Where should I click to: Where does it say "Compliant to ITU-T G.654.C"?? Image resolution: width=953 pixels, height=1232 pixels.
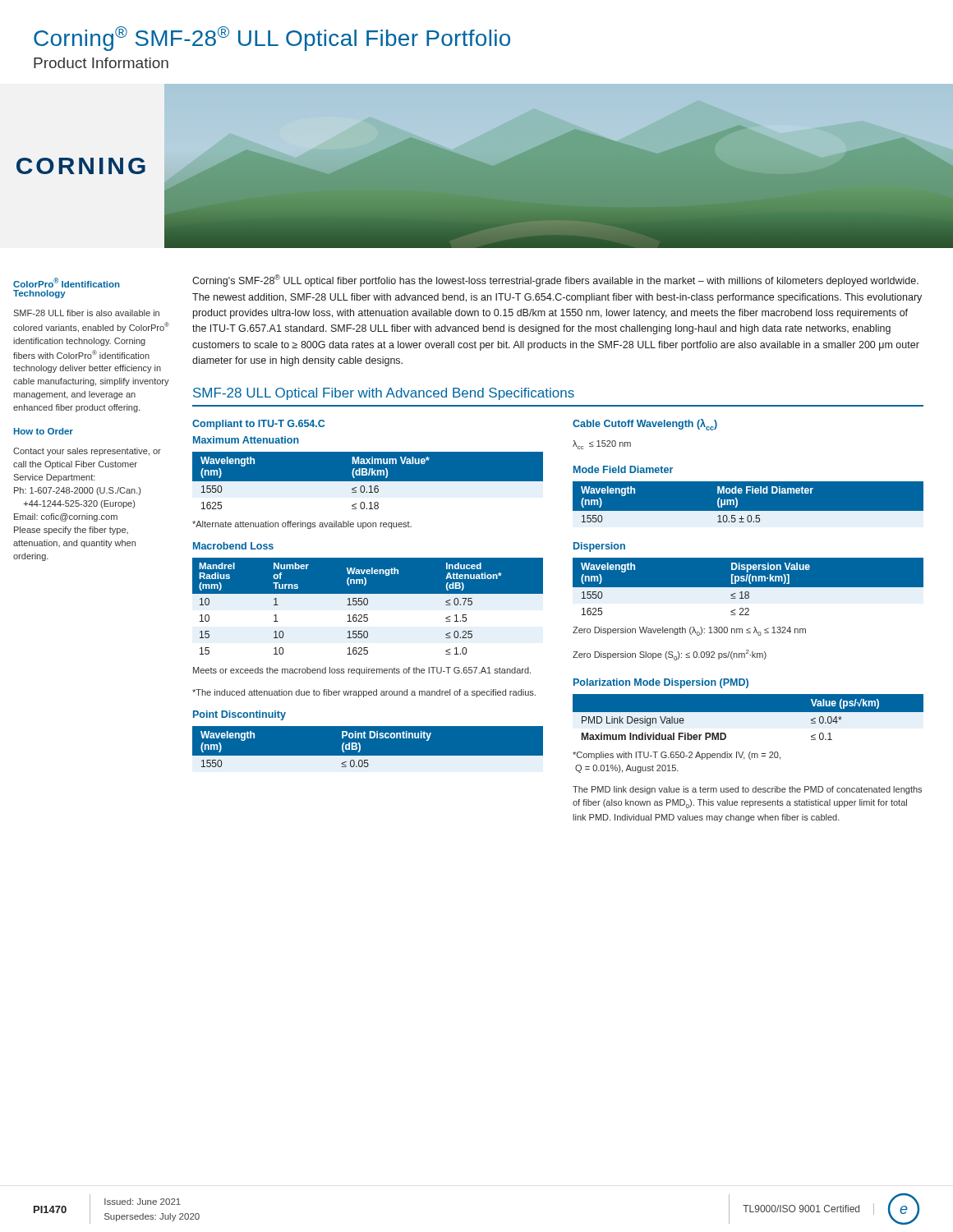259,424
